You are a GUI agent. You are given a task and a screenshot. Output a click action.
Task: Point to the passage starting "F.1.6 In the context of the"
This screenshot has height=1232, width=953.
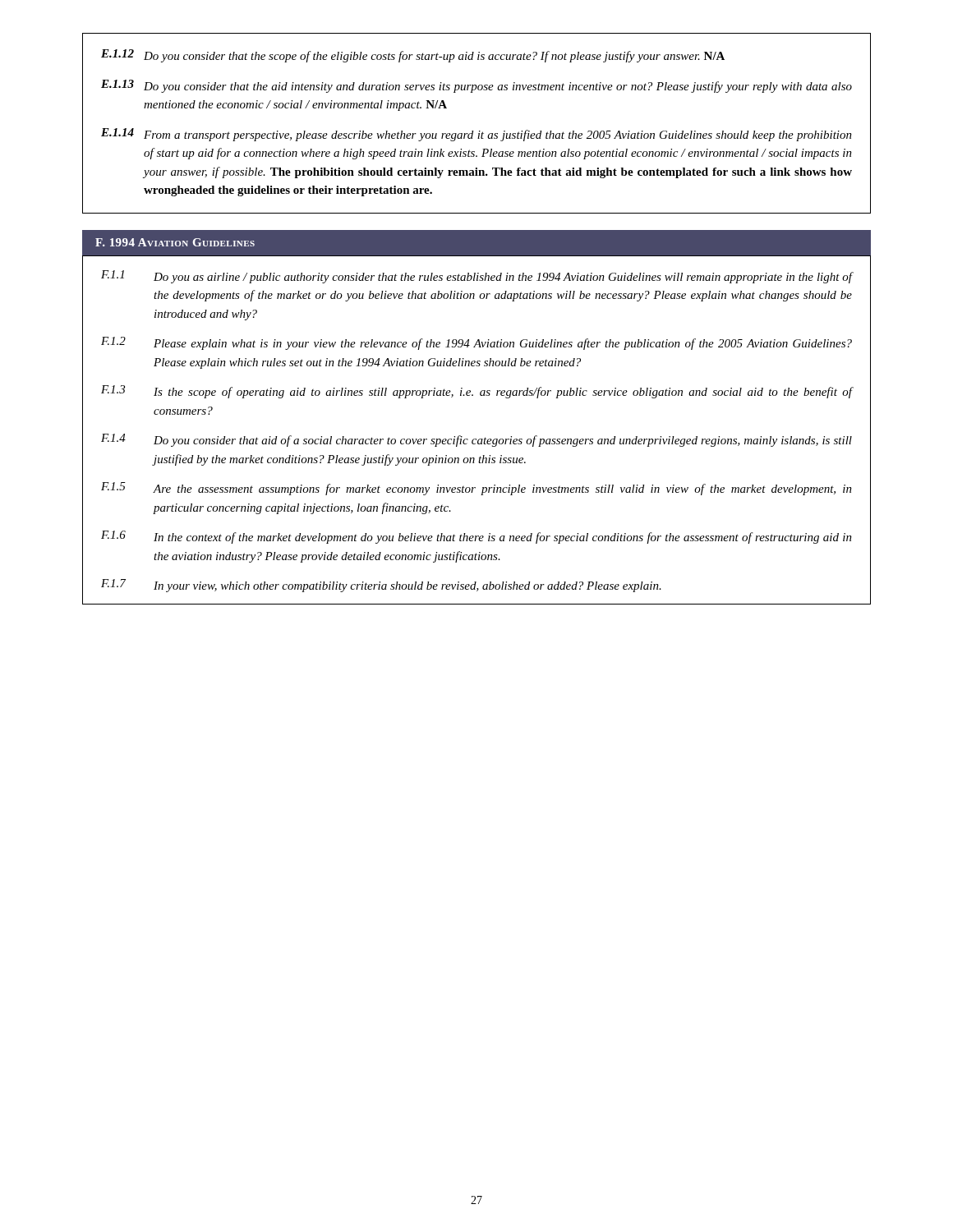(476, 547)
